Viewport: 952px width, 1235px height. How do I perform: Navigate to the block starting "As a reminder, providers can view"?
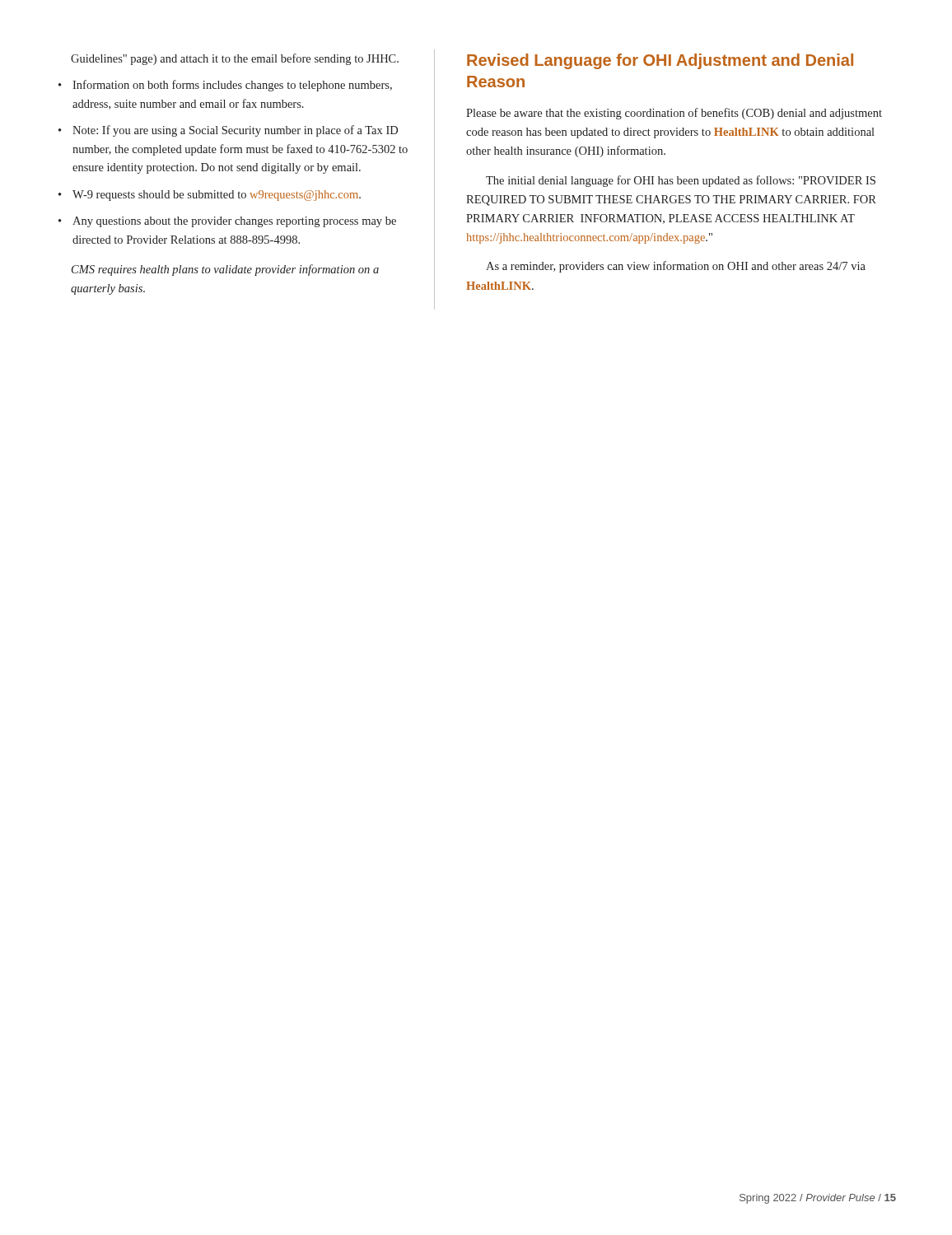681,276
